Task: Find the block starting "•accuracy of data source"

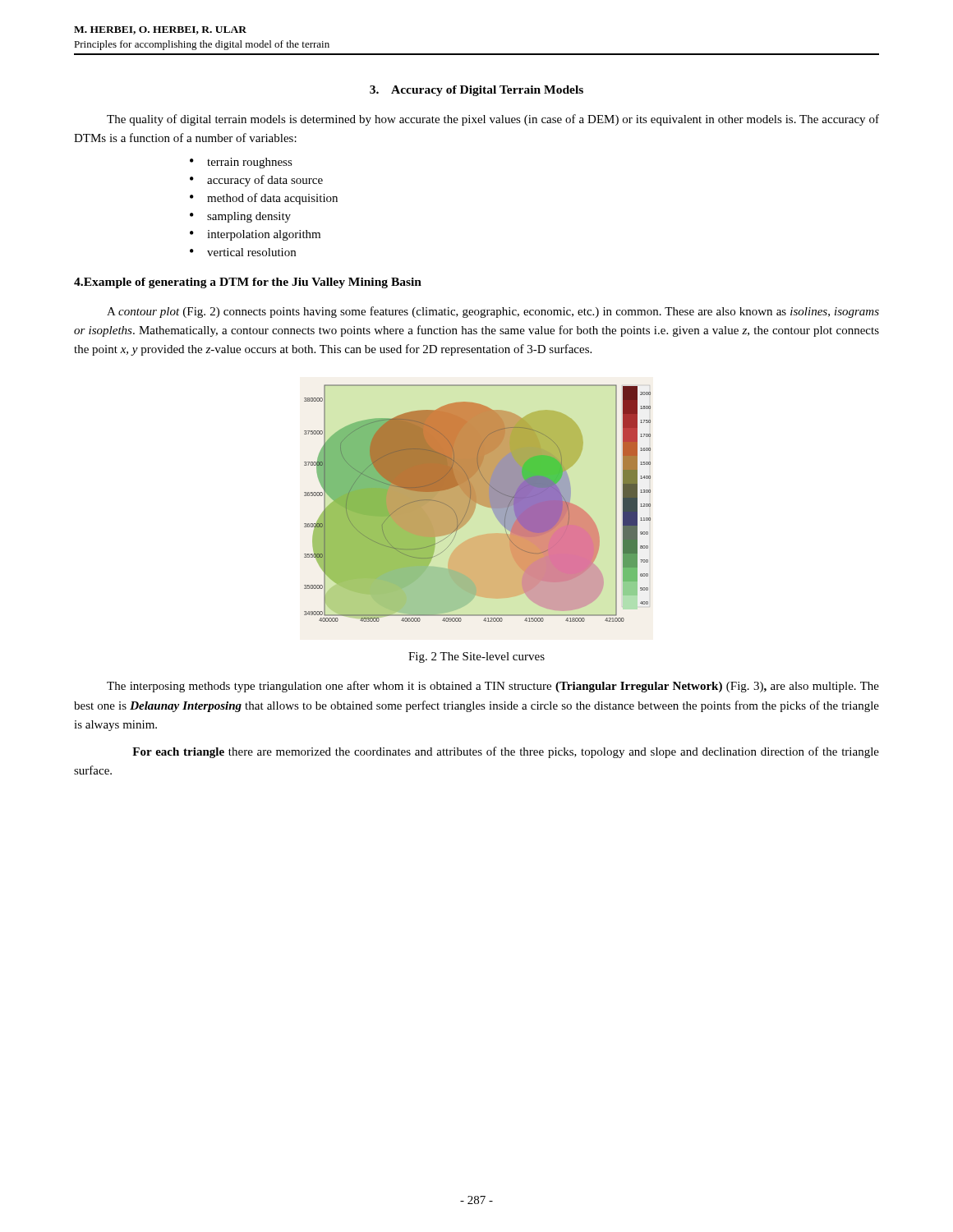Action: pos(256,179)
